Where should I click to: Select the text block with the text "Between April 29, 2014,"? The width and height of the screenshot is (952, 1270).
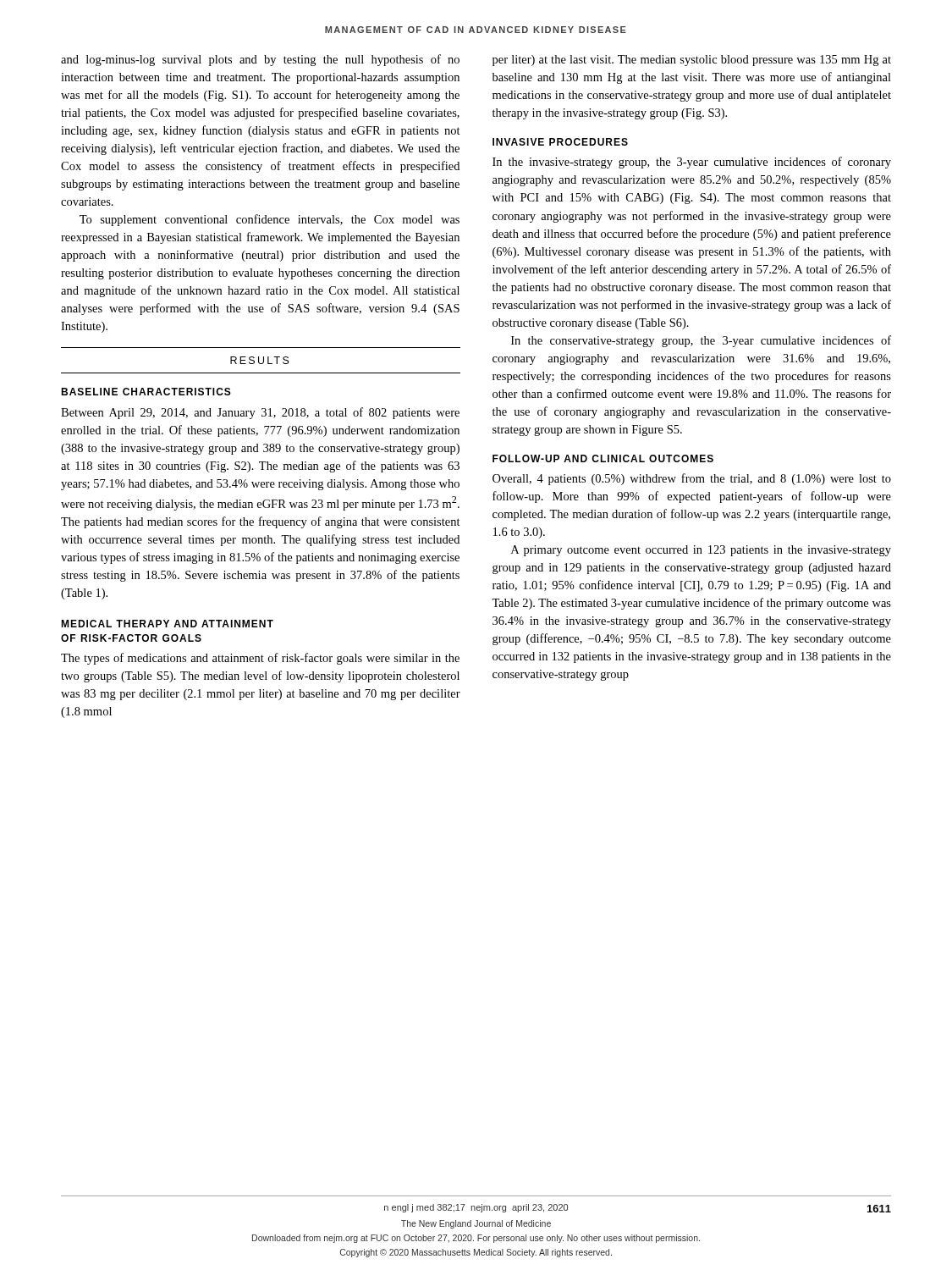[260, 503]
